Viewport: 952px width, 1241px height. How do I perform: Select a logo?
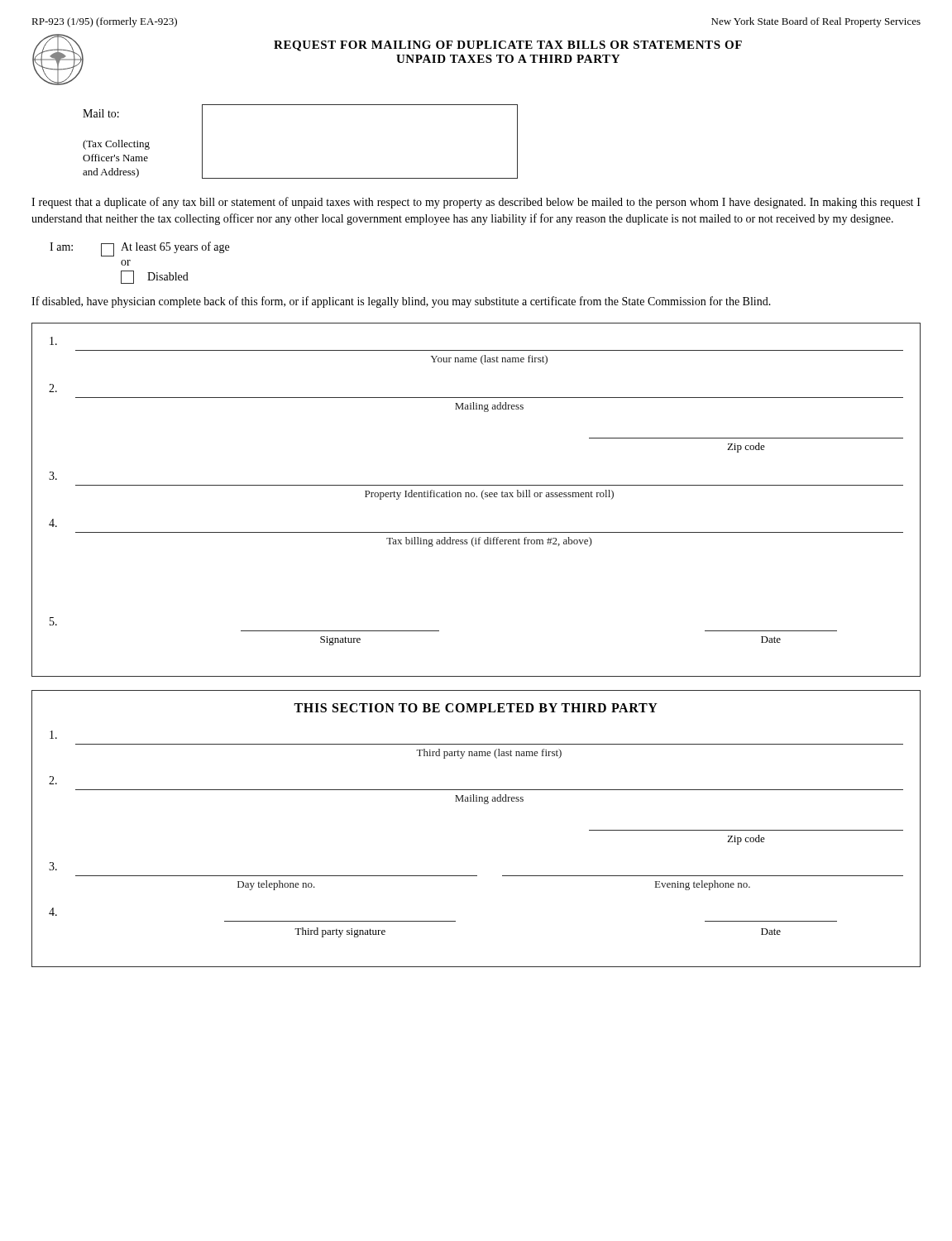pos(58,60)
